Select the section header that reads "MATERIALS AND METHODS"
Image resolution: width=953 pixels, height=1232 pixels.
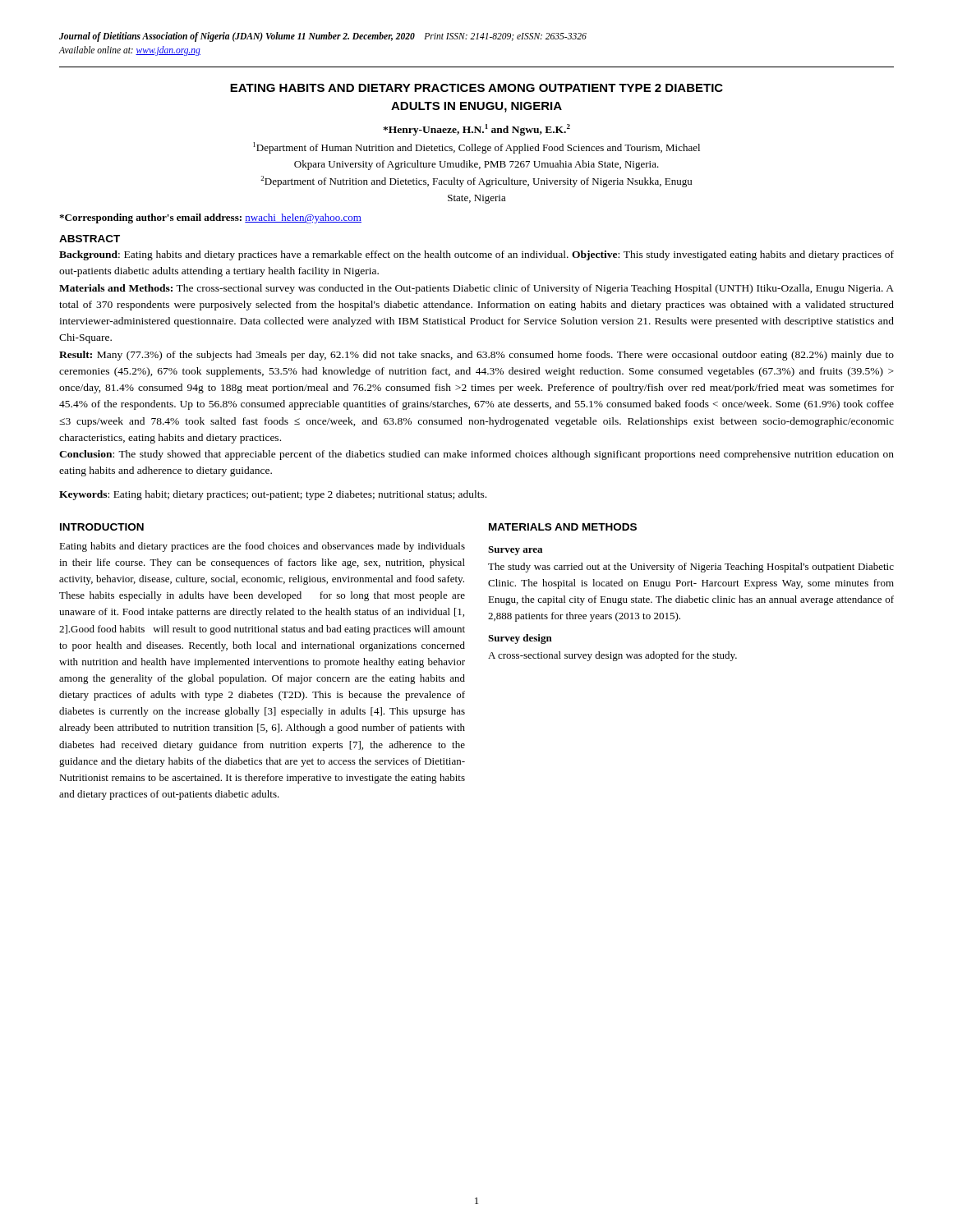[x=563, y=527]
